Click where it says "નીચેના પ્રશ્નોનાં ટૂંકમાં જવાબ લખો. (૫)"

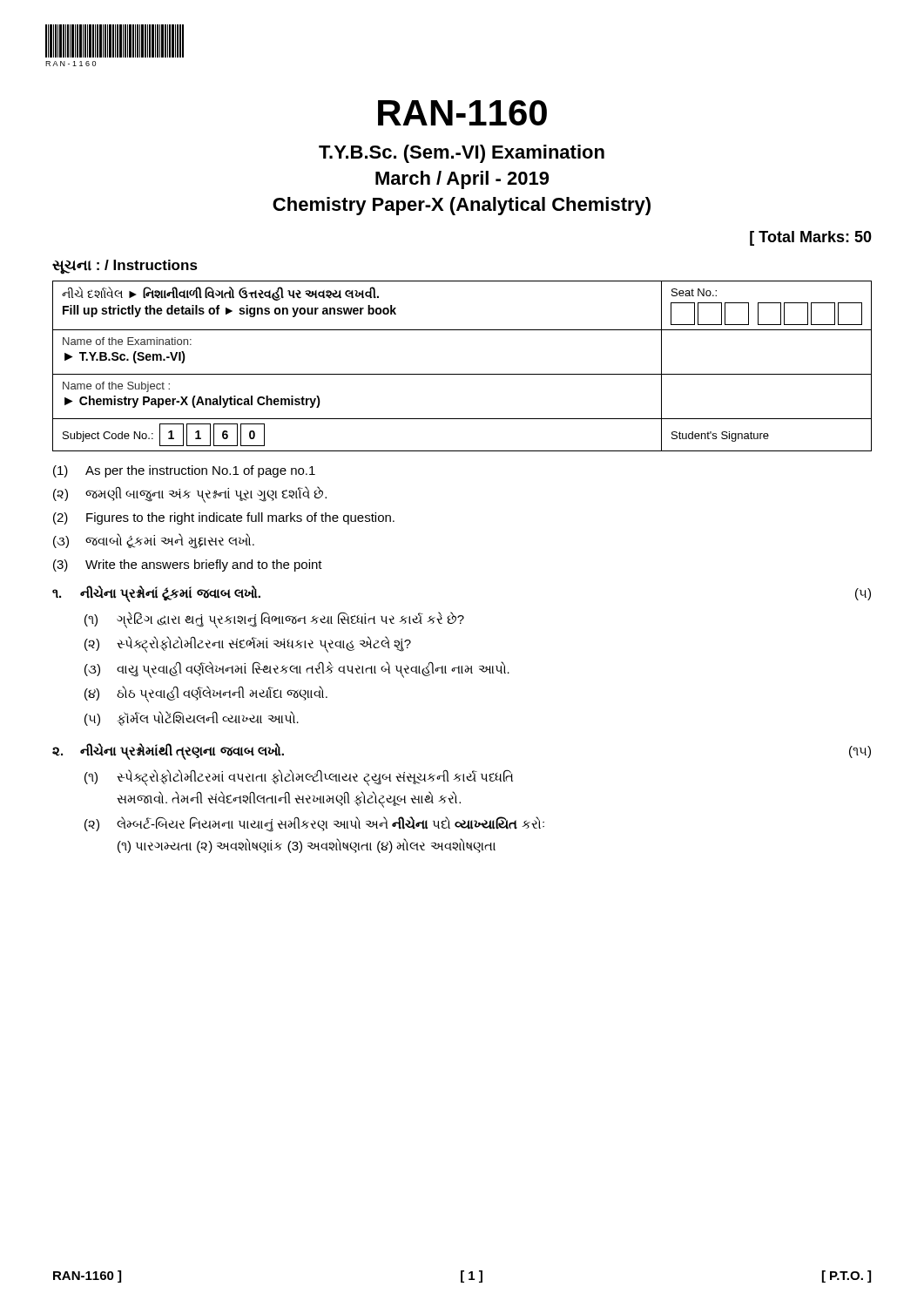point(171,595)
